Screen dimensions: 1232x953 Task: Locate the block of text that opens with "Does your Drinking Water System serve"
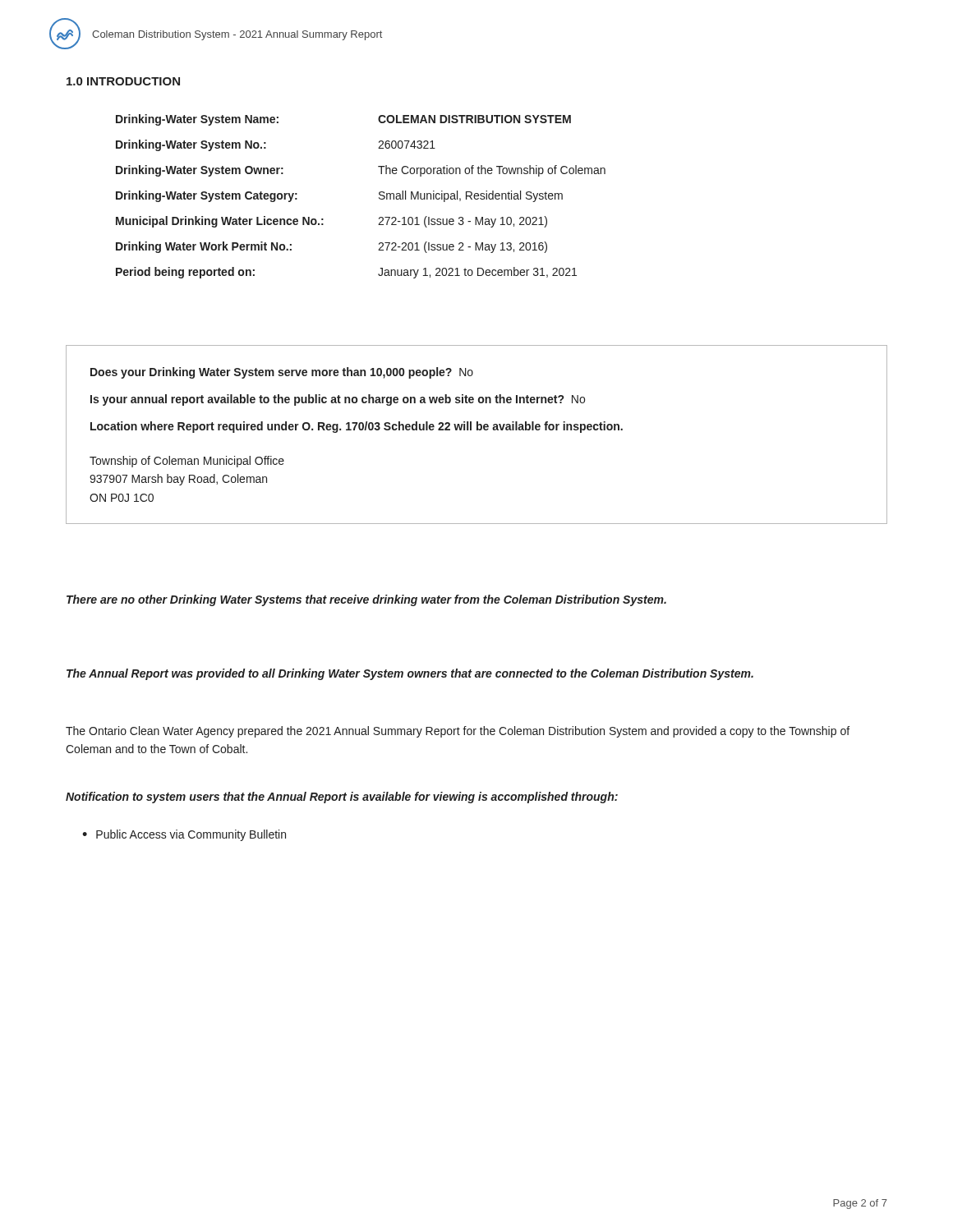click(476, 435)
